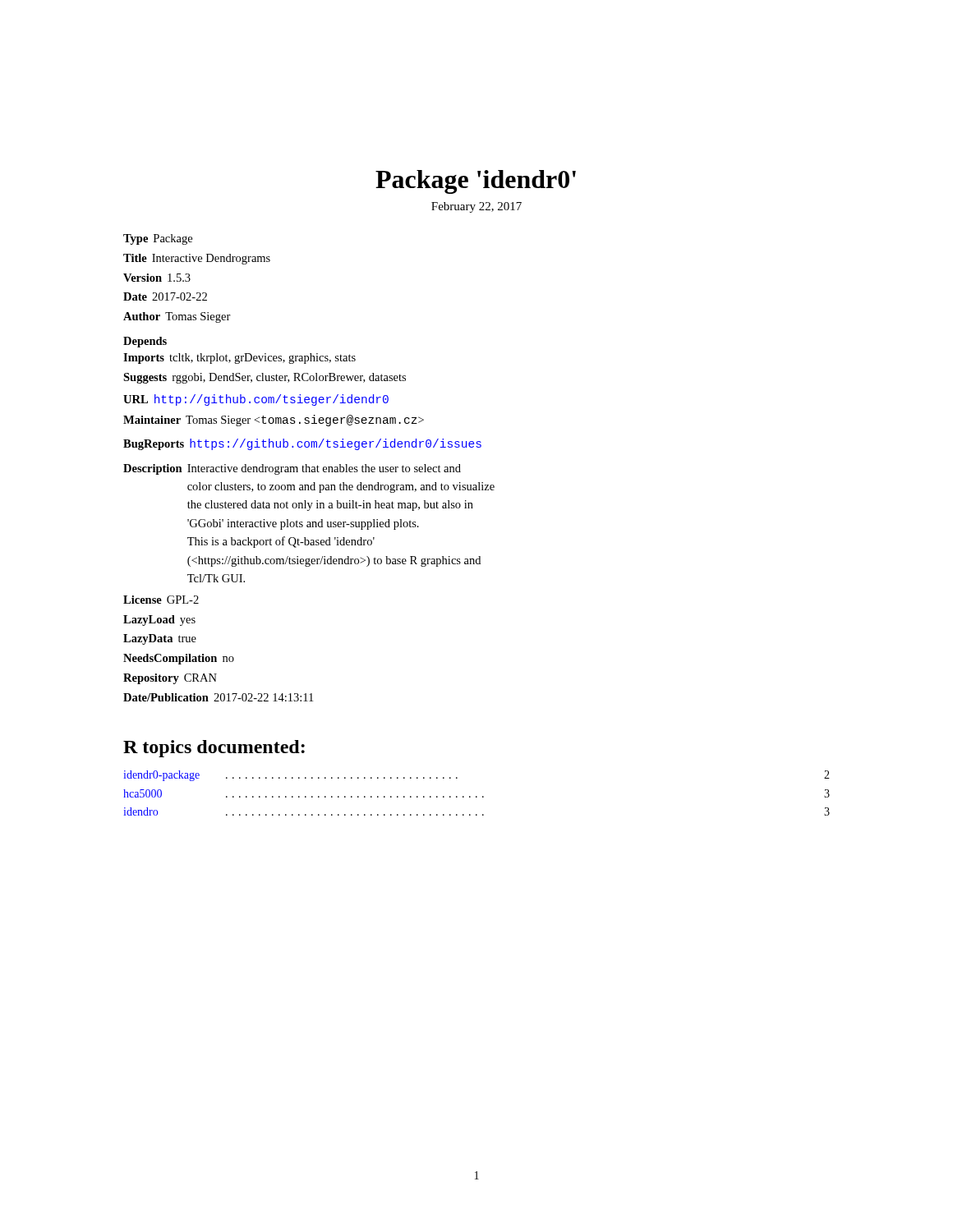953x1232 pixels.
Task: Locate the text "NeedsCompilation no"
Action: pyautogui.click(x=179, y=659)
